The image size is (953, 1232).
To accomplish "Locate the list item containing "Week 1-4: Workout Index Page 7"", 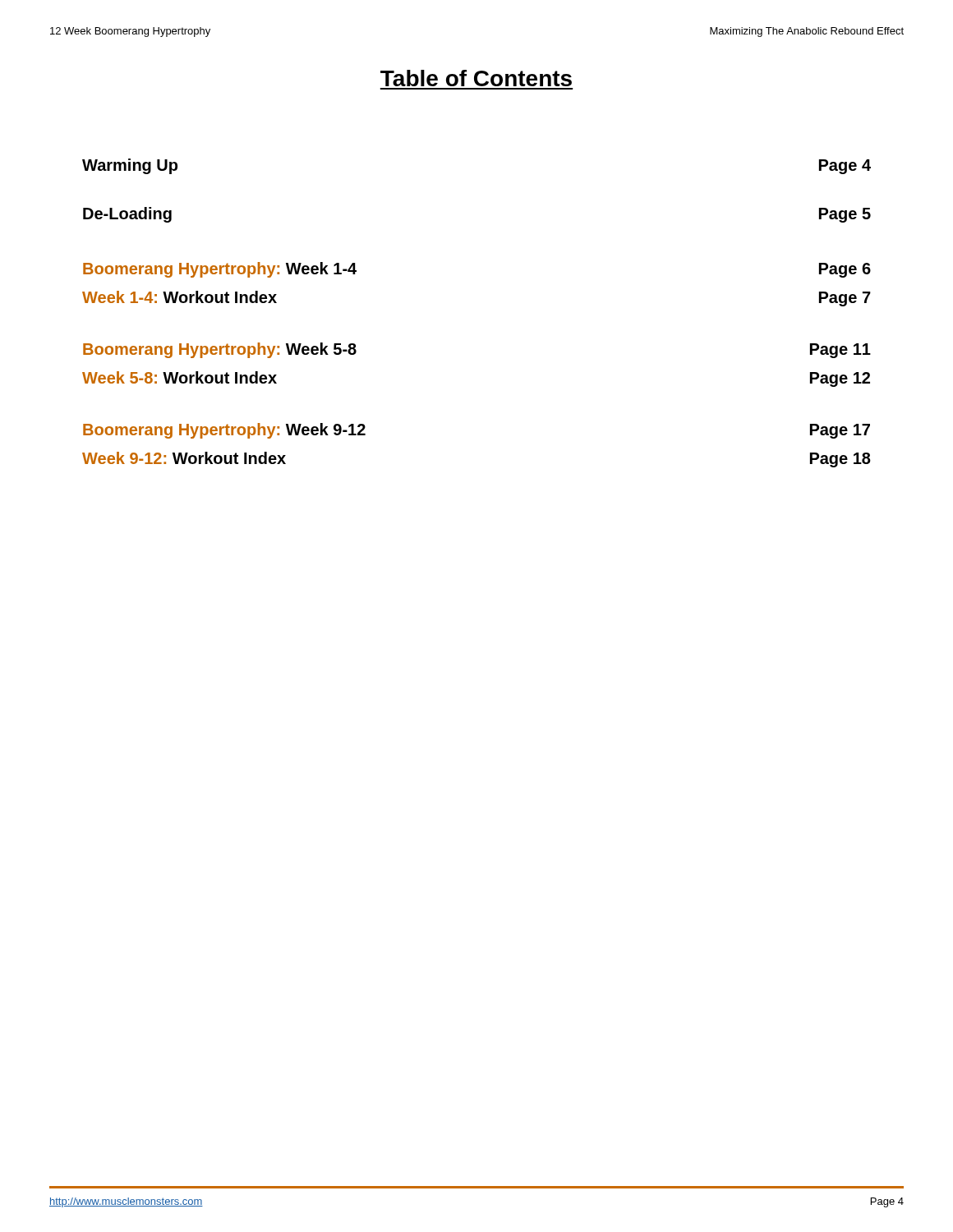I will 175,299.
